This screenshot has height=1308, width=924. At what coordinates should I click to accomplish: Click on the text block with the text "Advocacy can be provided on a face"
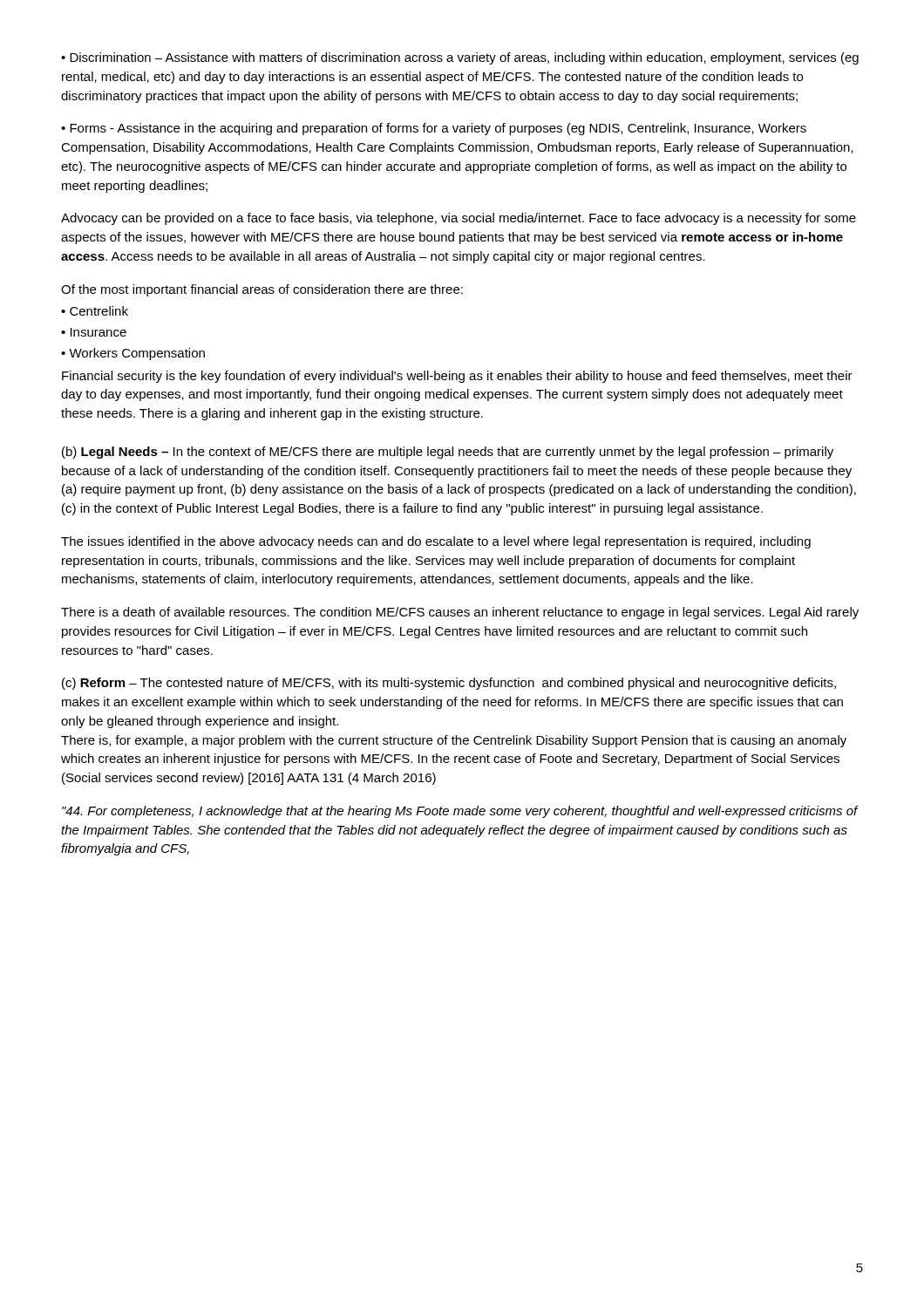(x=459, y=237)
